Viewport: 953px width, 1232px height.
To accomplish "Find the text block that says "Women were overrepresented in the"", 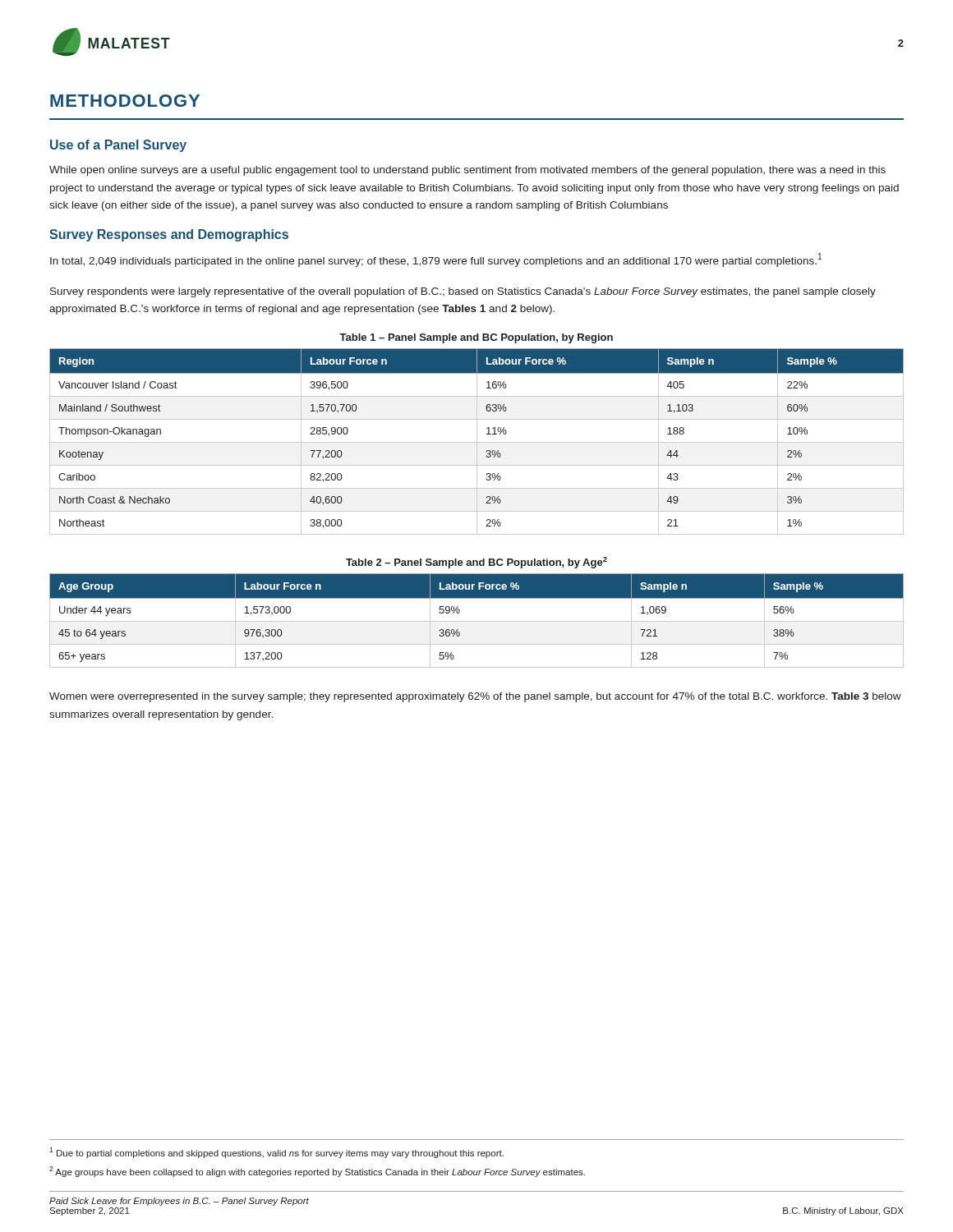I will tap(475, 705).
